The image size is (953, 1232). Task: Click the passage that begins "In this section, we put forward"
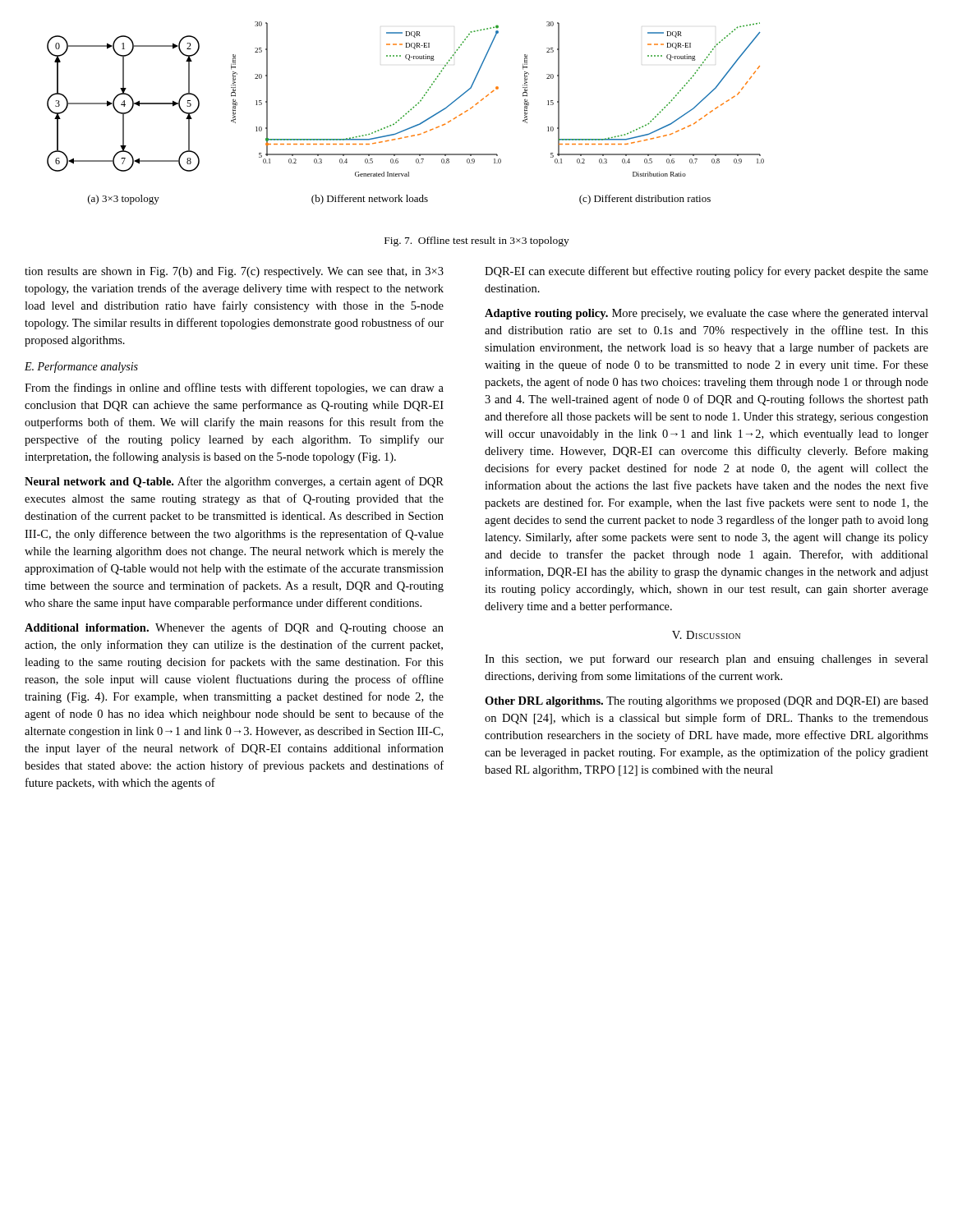tap(707, 715)
